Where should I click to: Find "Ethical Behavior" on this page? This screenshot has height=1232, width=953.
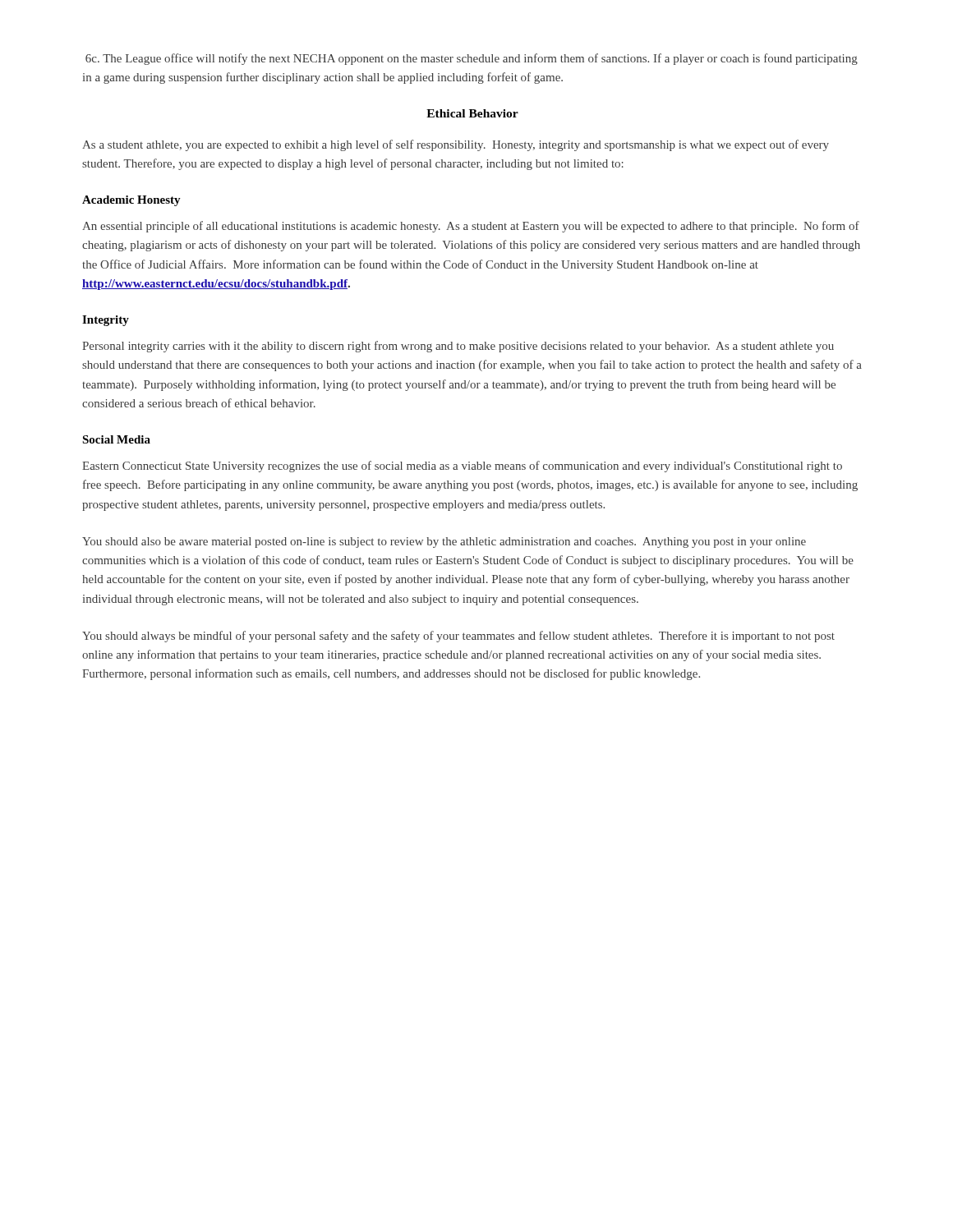(472, 113)
